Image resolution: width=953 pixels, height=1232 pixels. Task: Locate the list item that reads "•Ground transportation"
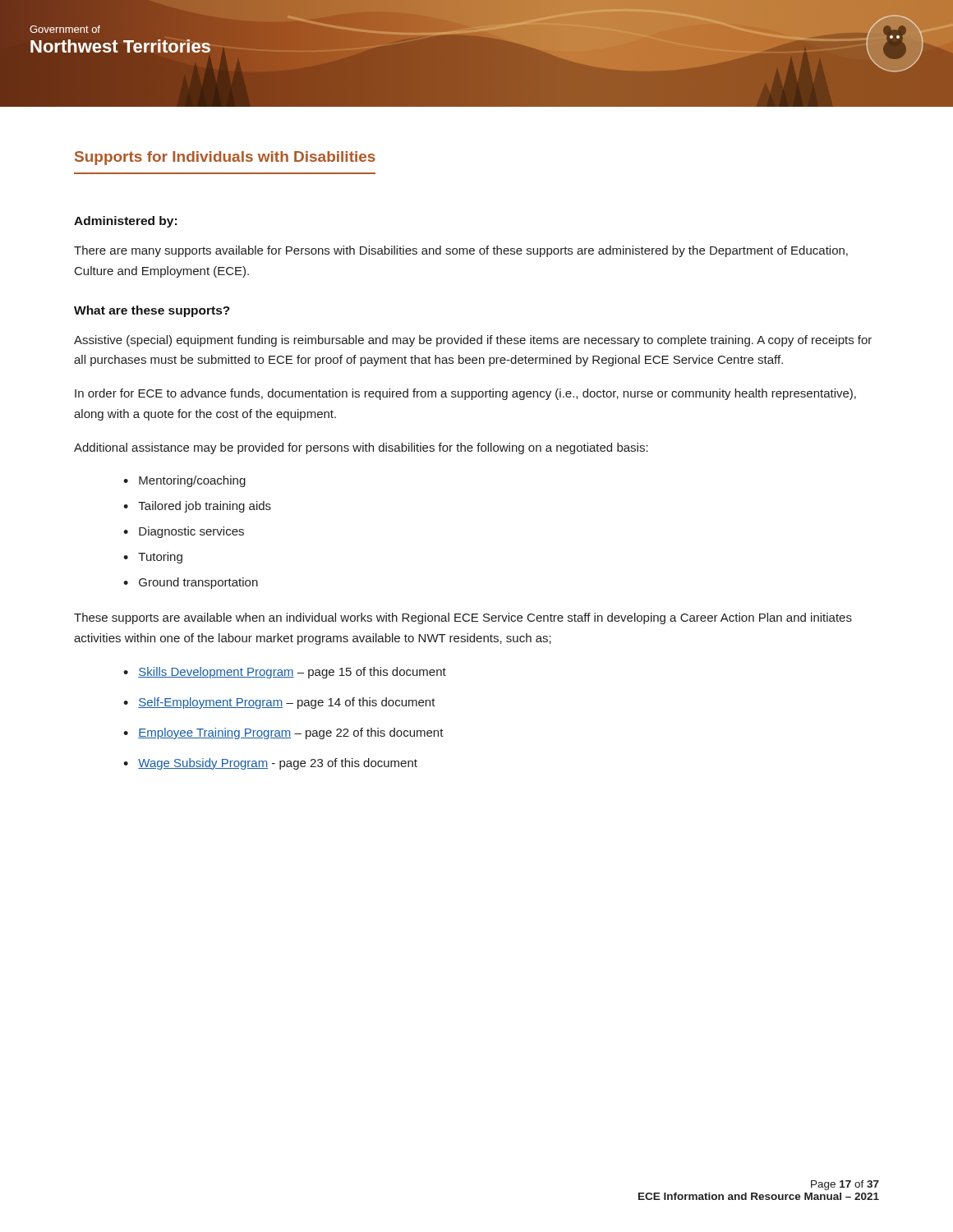(191, 584)
